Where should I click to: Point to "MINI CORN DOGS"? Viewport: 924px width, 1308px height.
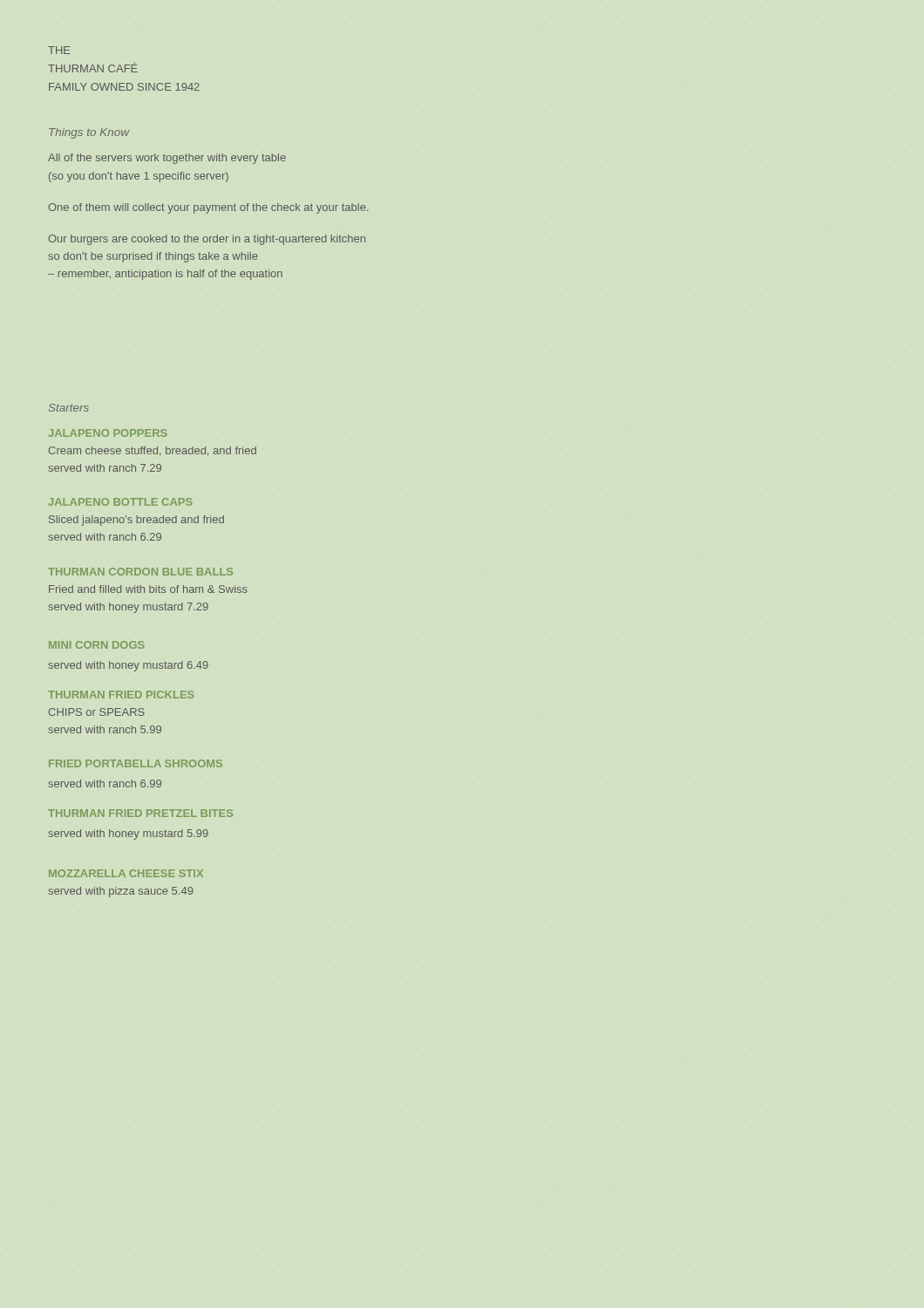point(97,645)
